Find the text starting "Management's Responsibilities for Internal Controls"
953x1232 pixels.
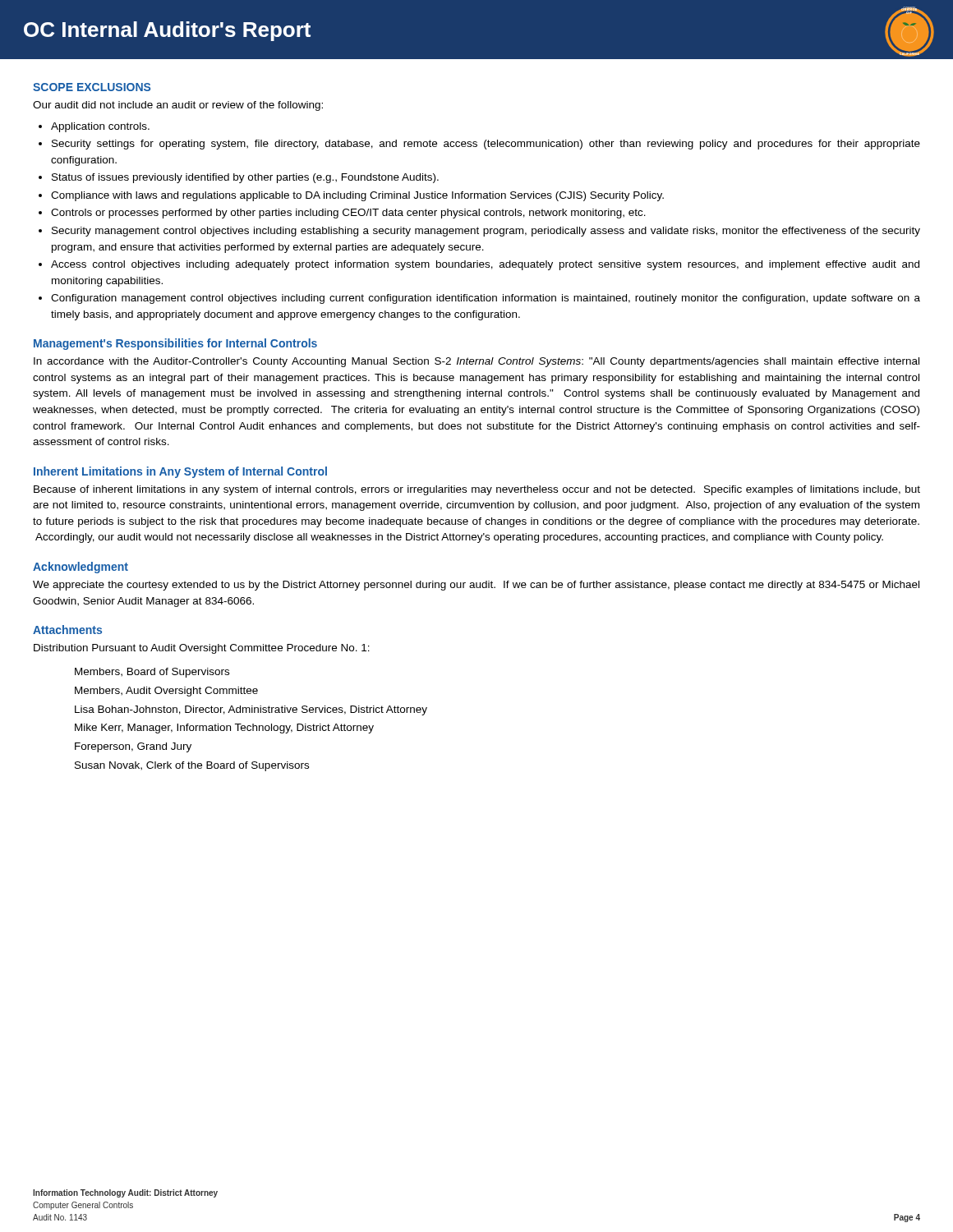pyautogui.click(x=175, y=344)
